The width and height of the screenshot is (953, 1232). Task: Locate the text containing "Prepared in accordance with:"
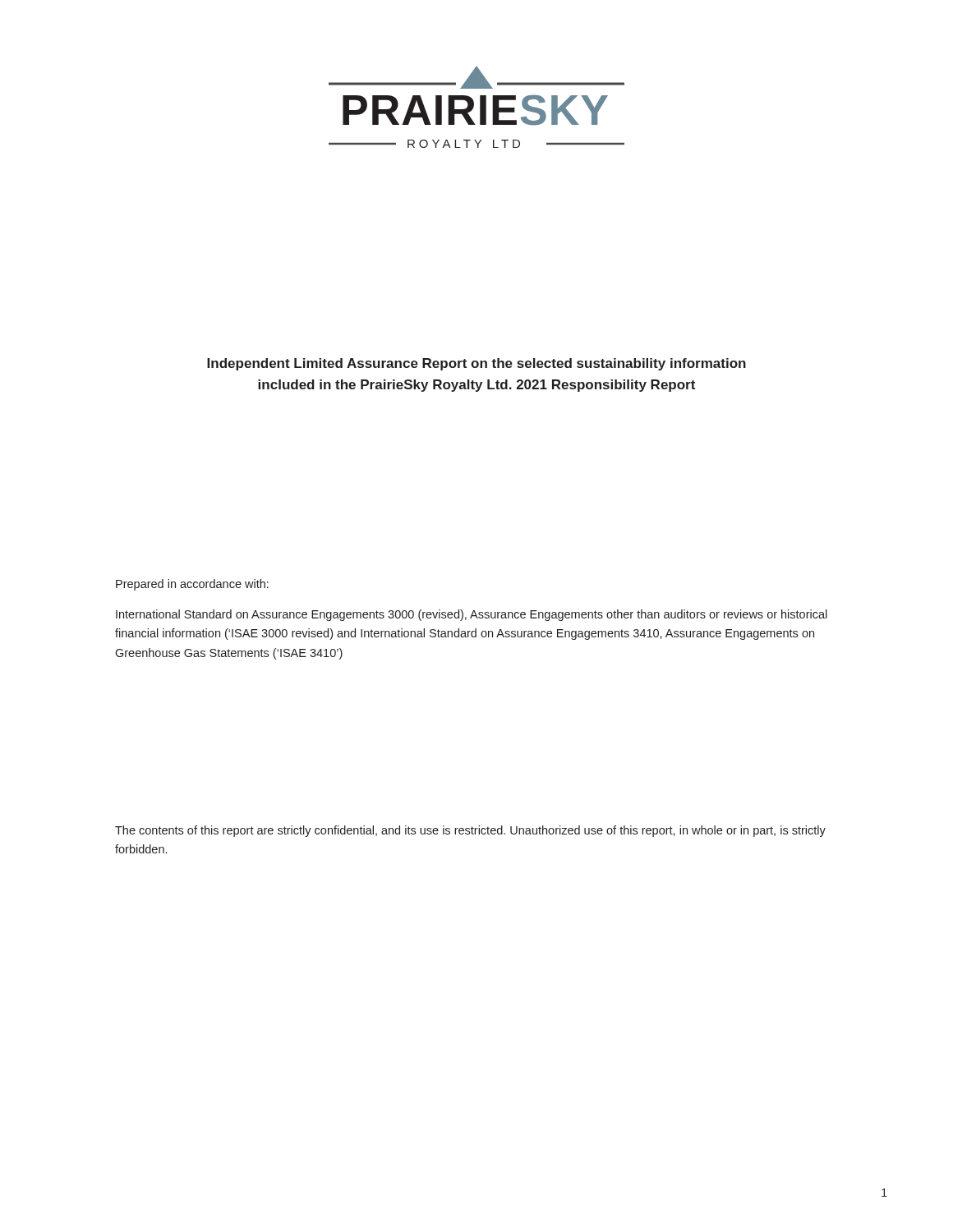coord(192,585)
